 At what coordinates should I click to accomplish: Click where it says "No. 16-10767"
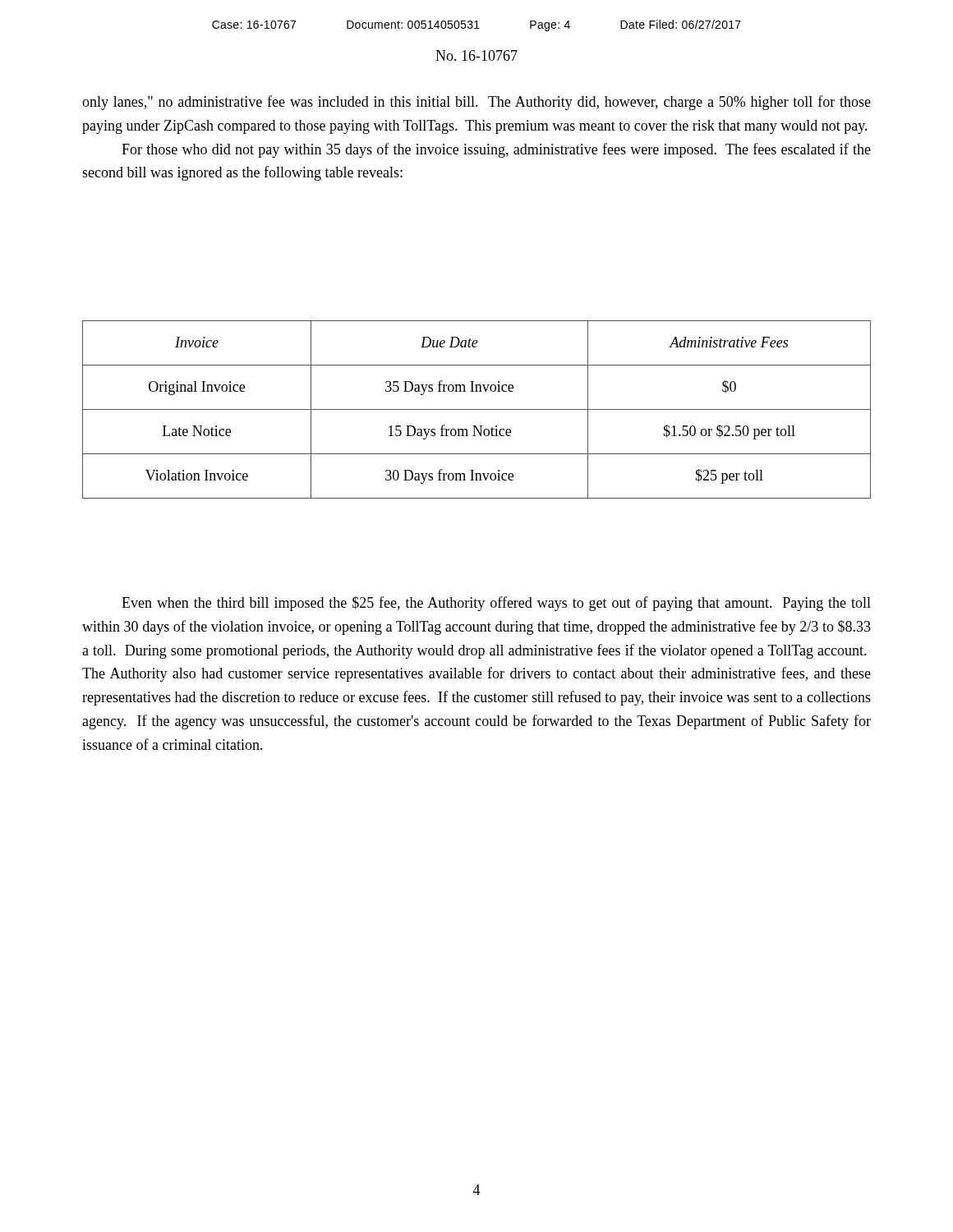pyautogui.click(x=476, y=56)
